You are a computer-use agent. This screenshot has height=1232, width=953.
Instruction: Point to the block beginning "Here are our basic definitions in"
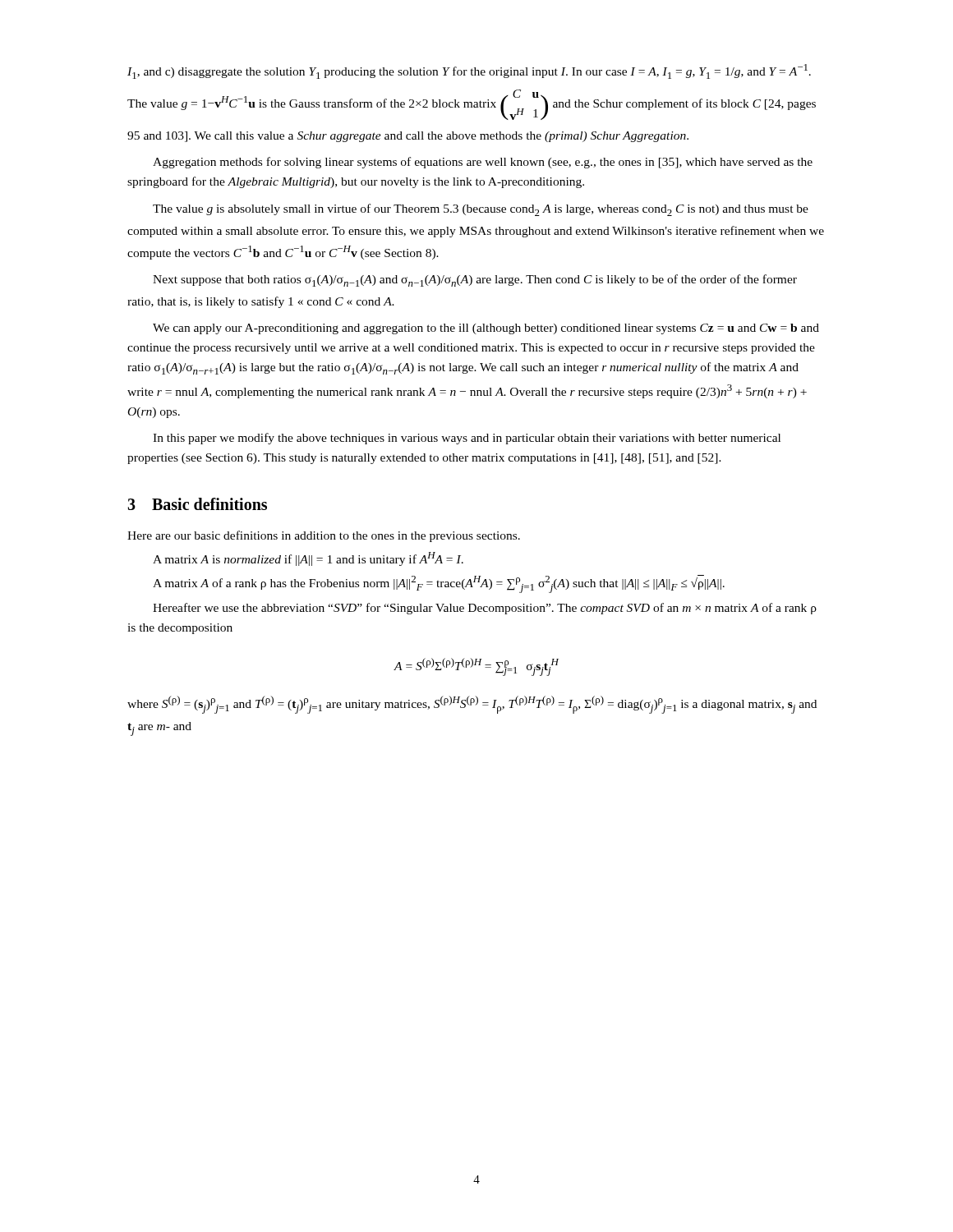coord(476,536)
